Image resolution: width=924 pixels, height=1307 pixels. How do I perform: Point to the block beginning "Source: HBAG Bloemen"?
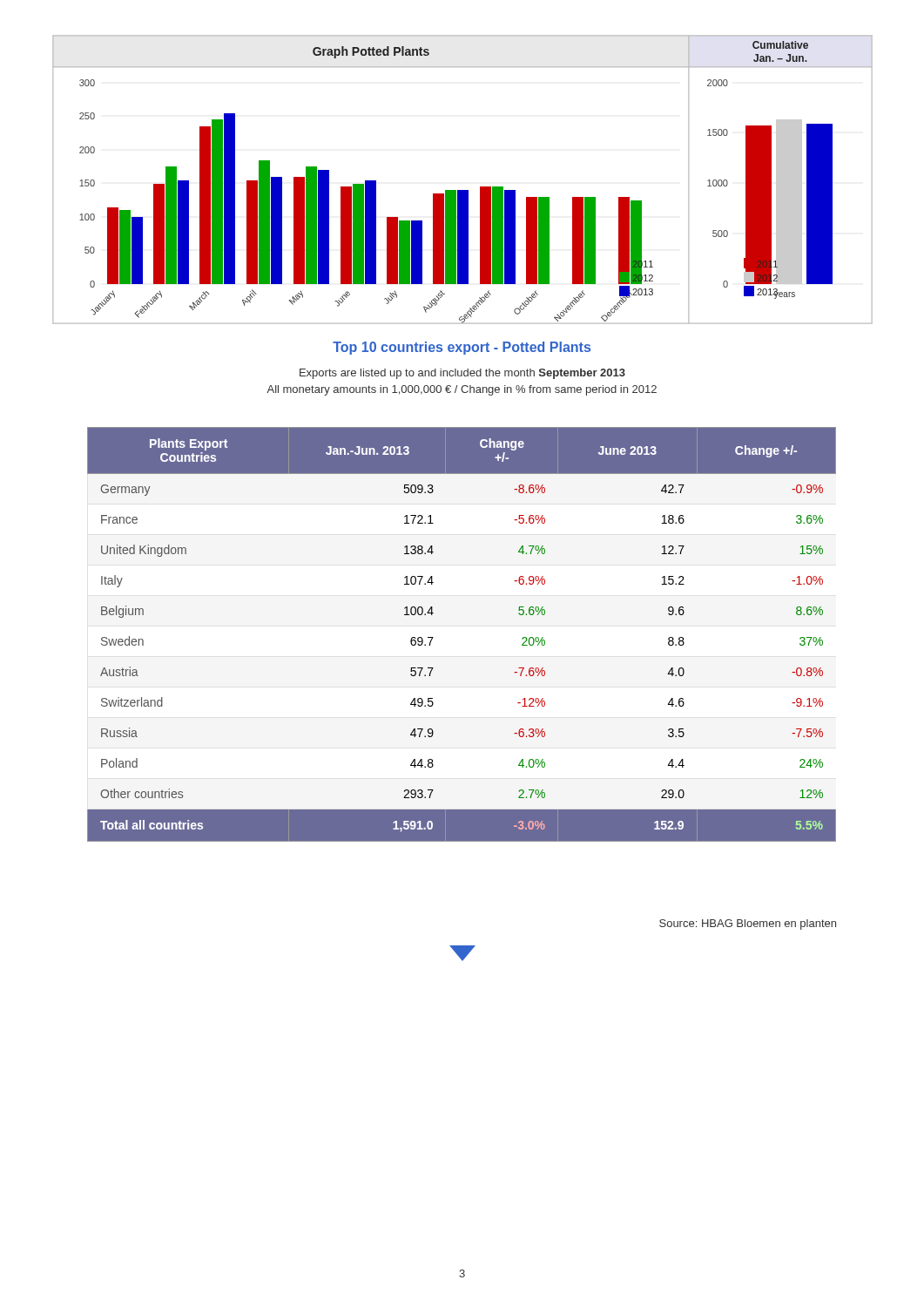click(748, 923)
